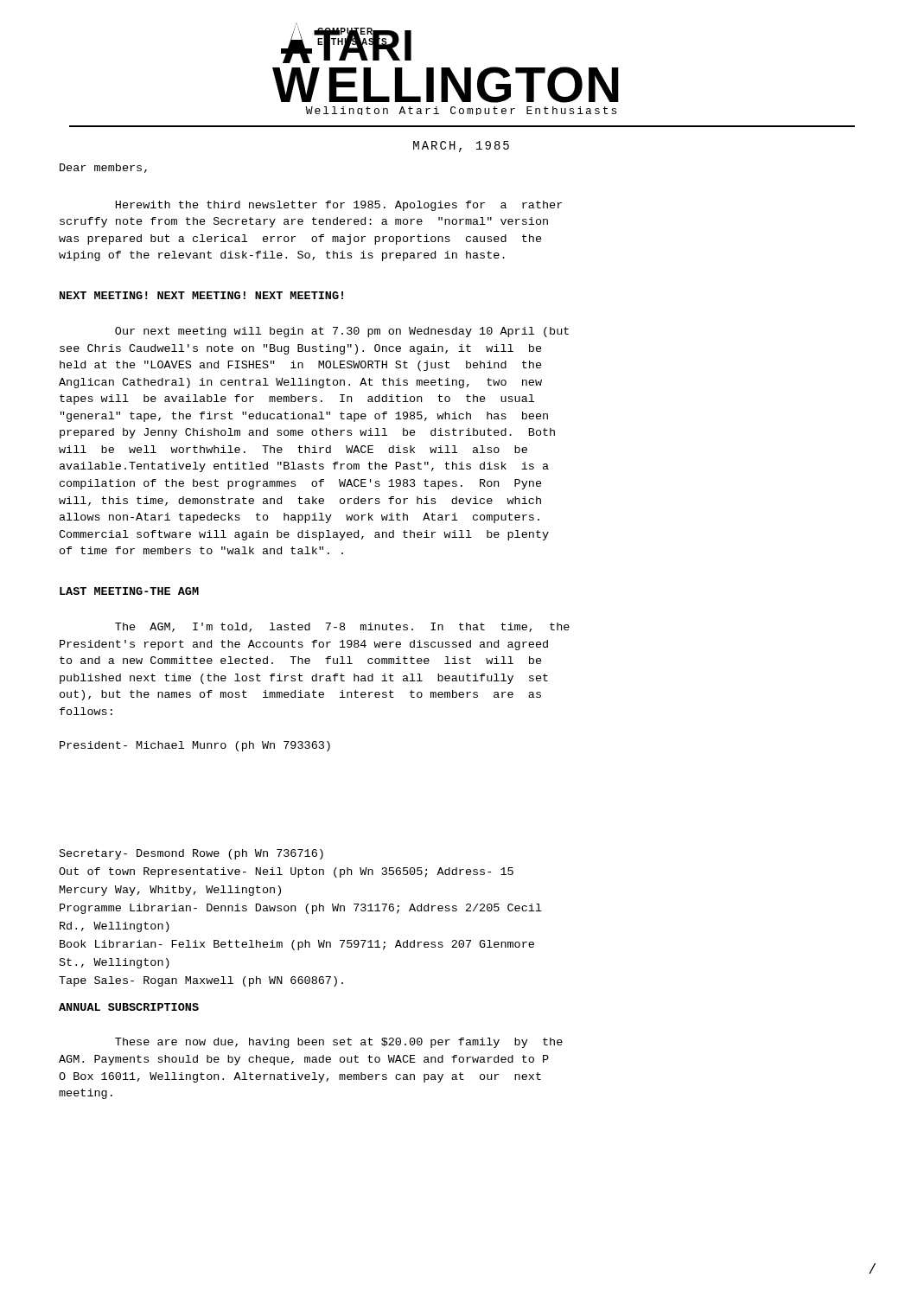This screenshot has width=924, height=1297.
Task: Point to the block starting "The AGM, I'm told, lasted 7-8 minutes. In"
Action: [314, 678]
